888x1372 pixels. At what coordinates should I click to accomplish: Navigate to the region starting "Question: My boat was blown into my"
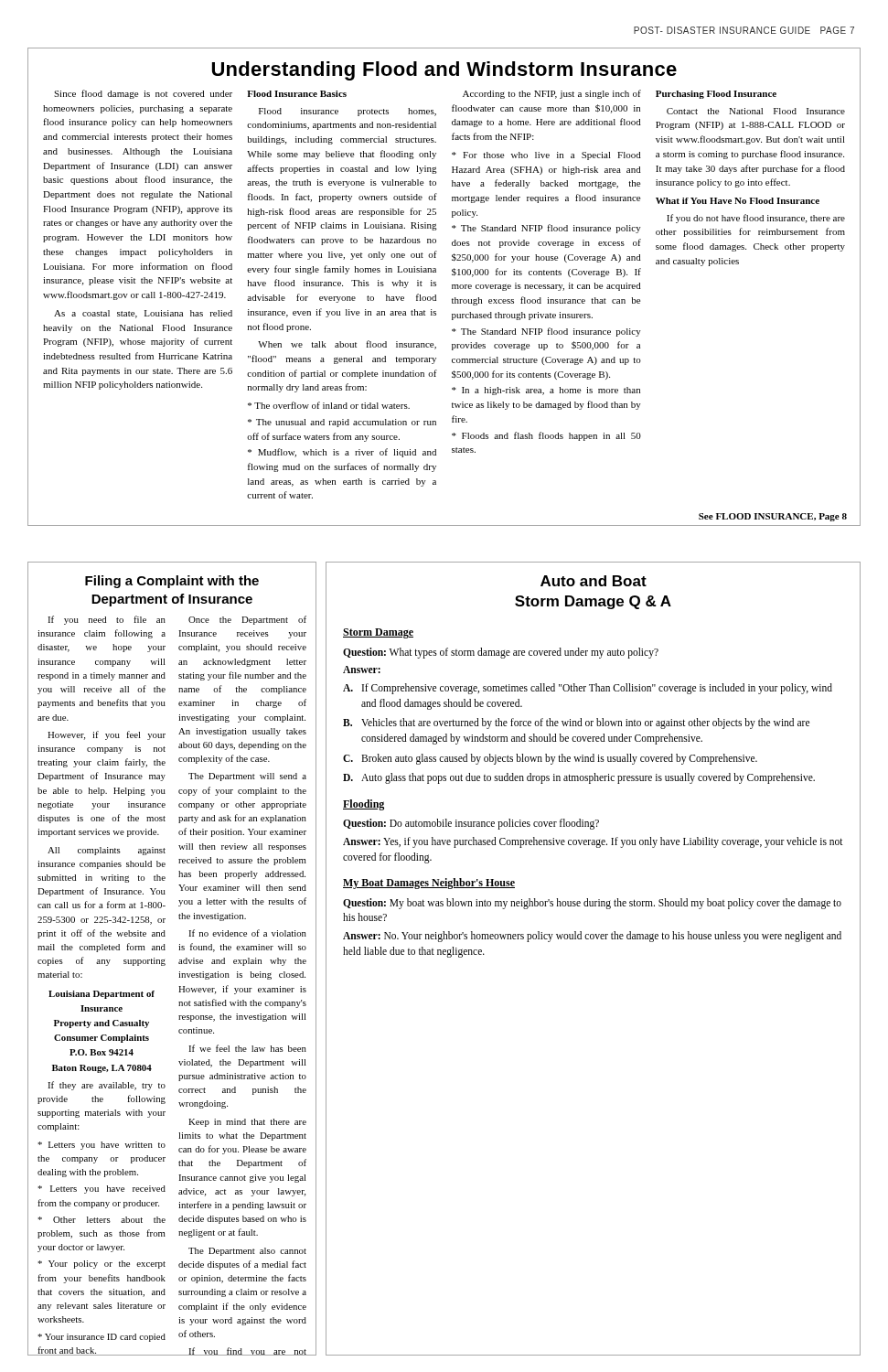[x=593, y=927]
